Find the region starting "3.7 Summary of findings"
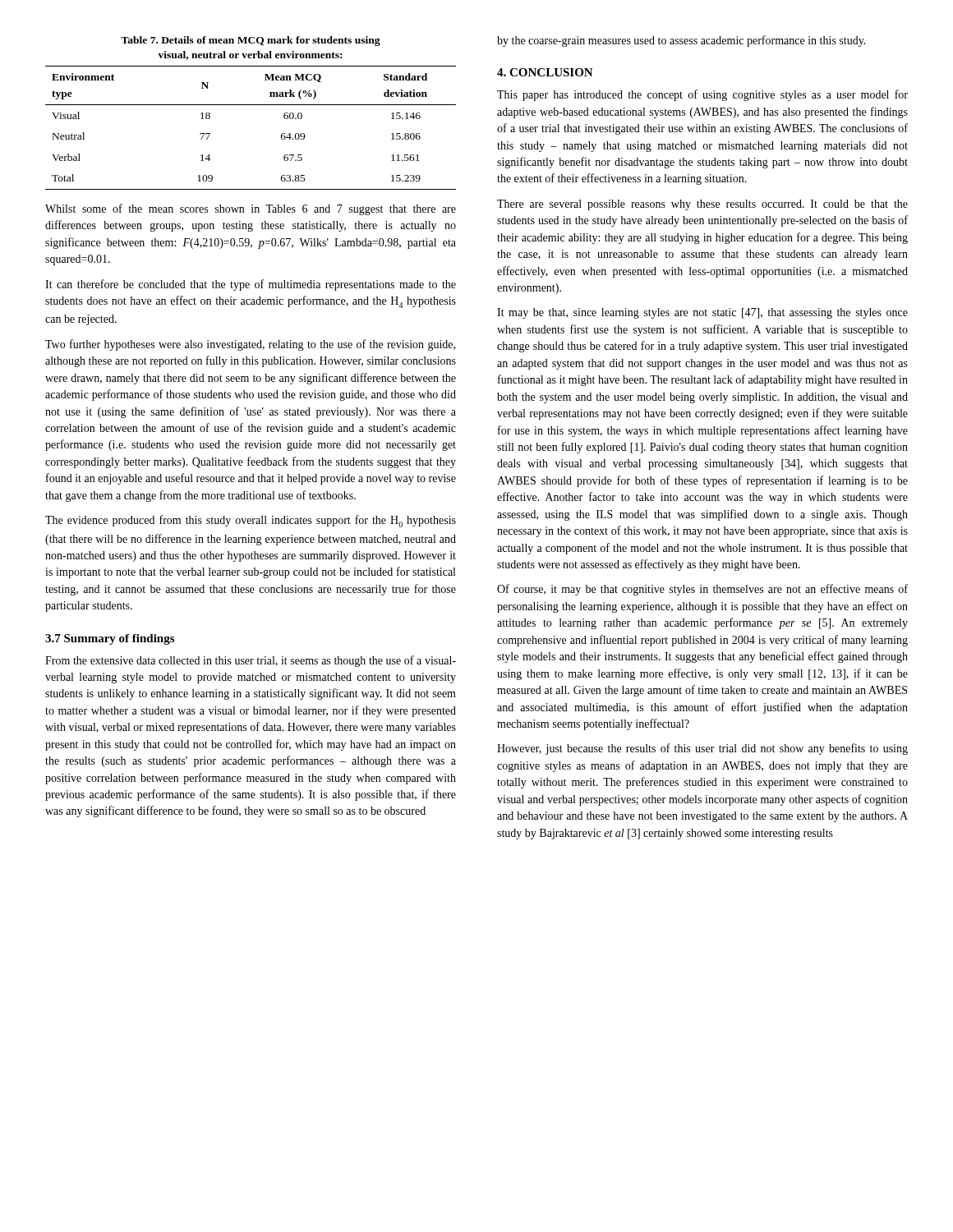953x1232 pixels. click(x=110, y=638)
